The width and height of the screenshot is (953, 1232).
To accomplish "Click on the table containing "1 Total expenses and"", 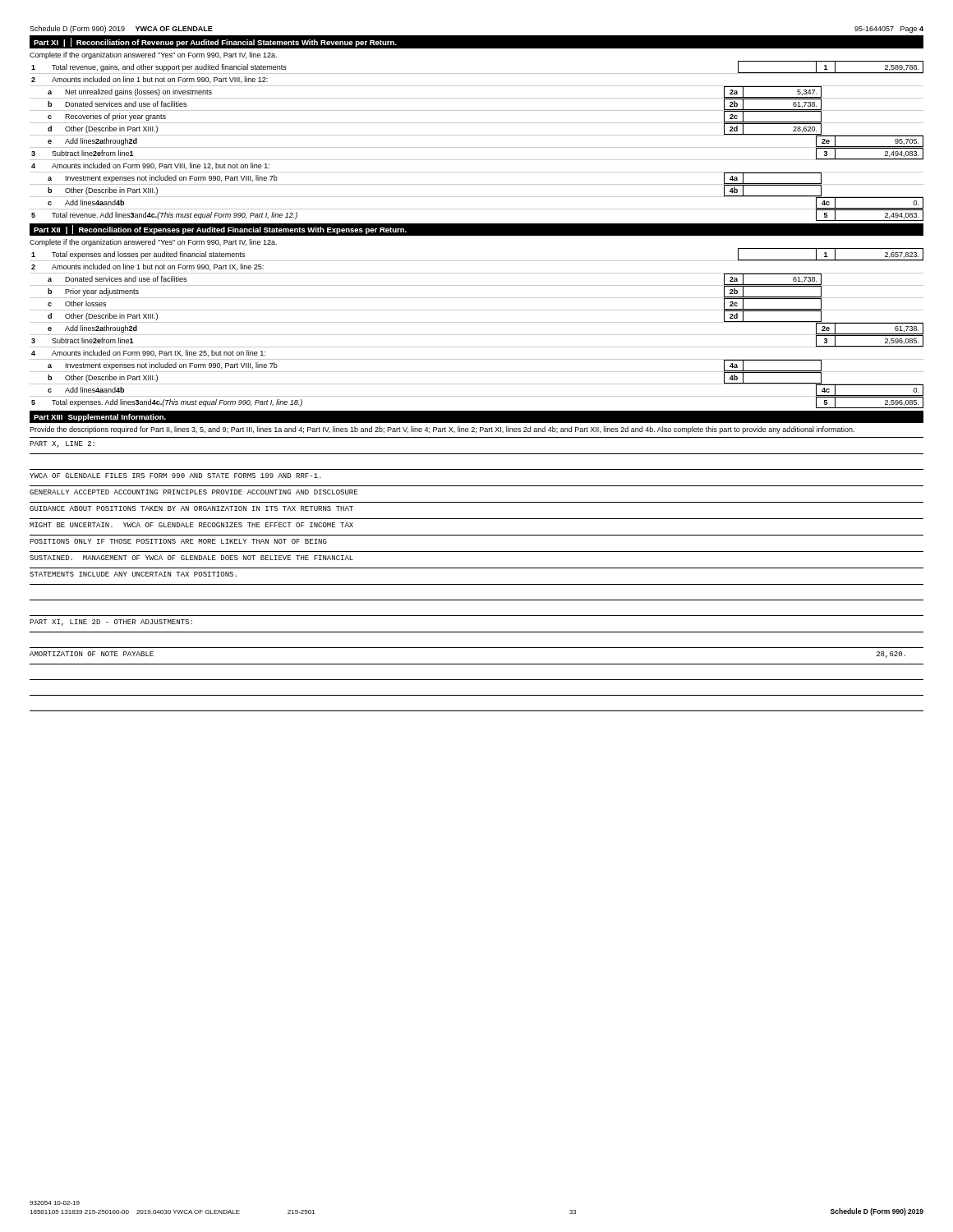I will [x=476, y=328].
